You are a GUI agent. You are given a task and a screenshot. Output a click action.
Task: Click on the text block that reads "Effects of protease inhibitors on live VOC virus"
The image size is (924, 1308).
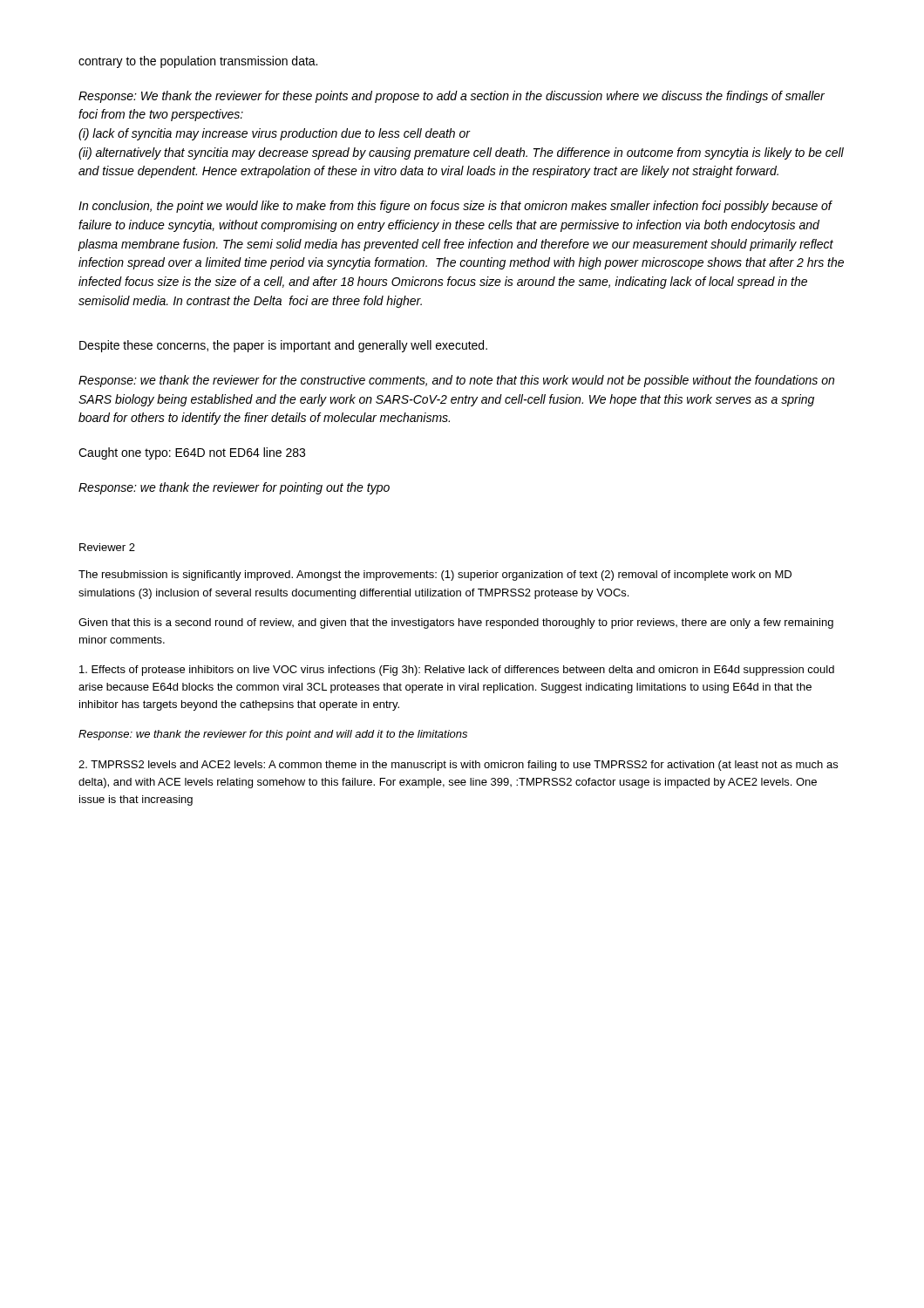457,687
